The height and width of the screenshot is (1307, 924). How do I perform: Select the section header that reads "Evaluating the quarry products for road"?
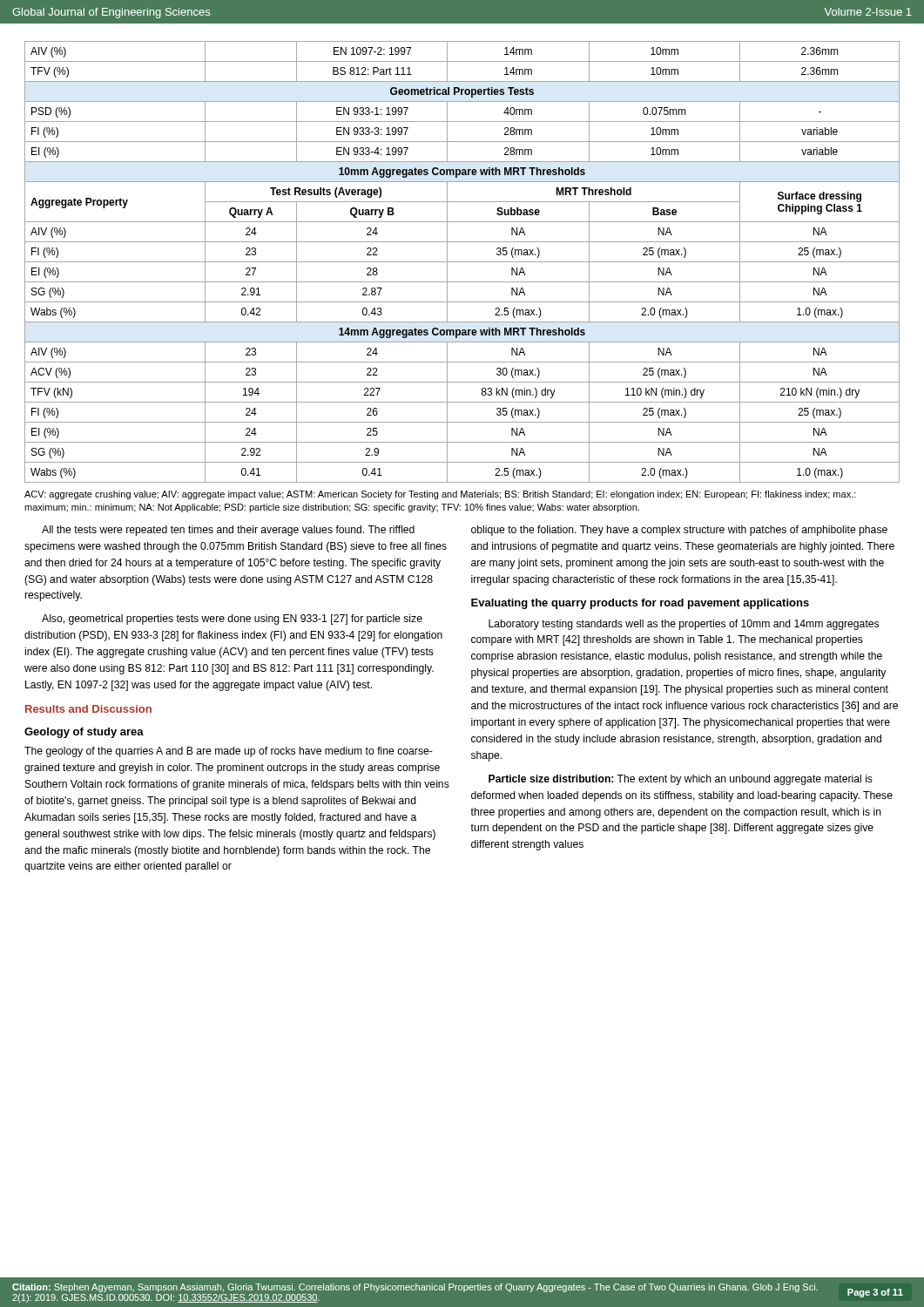[x=640, y=603]
